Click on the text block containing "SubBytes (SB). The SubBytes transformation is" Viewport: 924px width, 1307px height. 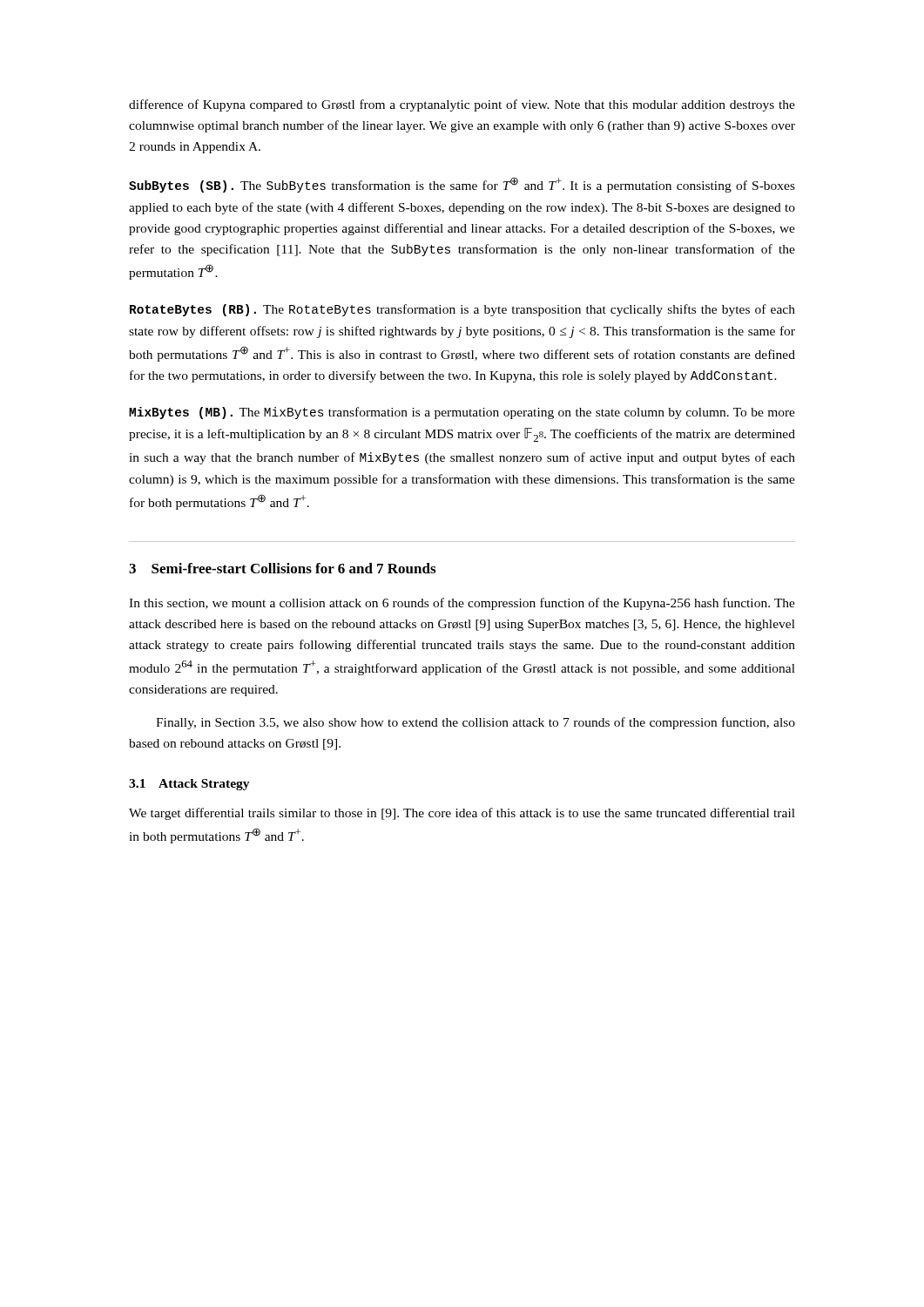tap(462, 228)
